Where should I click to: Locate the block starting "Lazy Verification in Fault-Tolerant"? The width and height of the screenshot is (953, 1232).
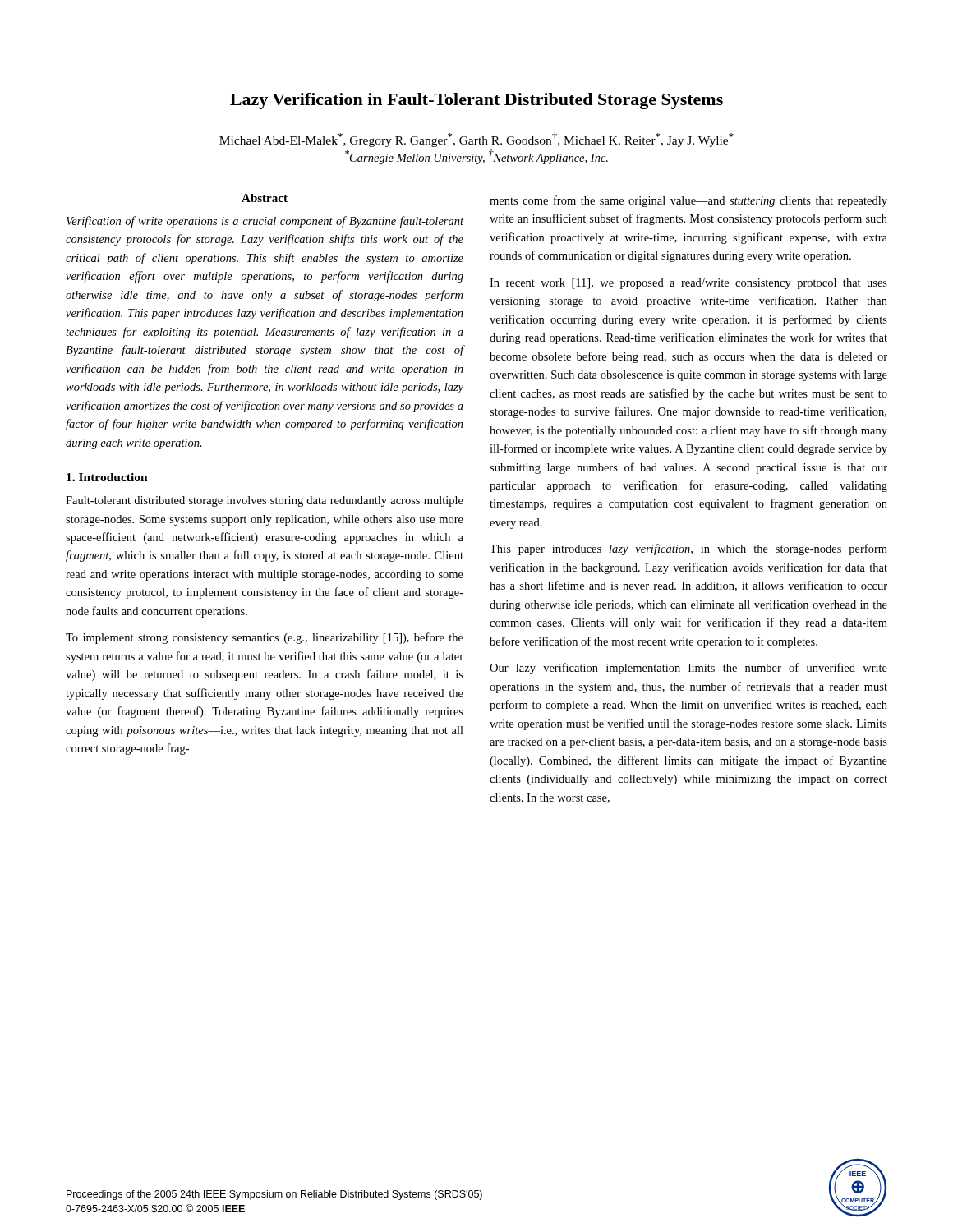pos(476,99)
